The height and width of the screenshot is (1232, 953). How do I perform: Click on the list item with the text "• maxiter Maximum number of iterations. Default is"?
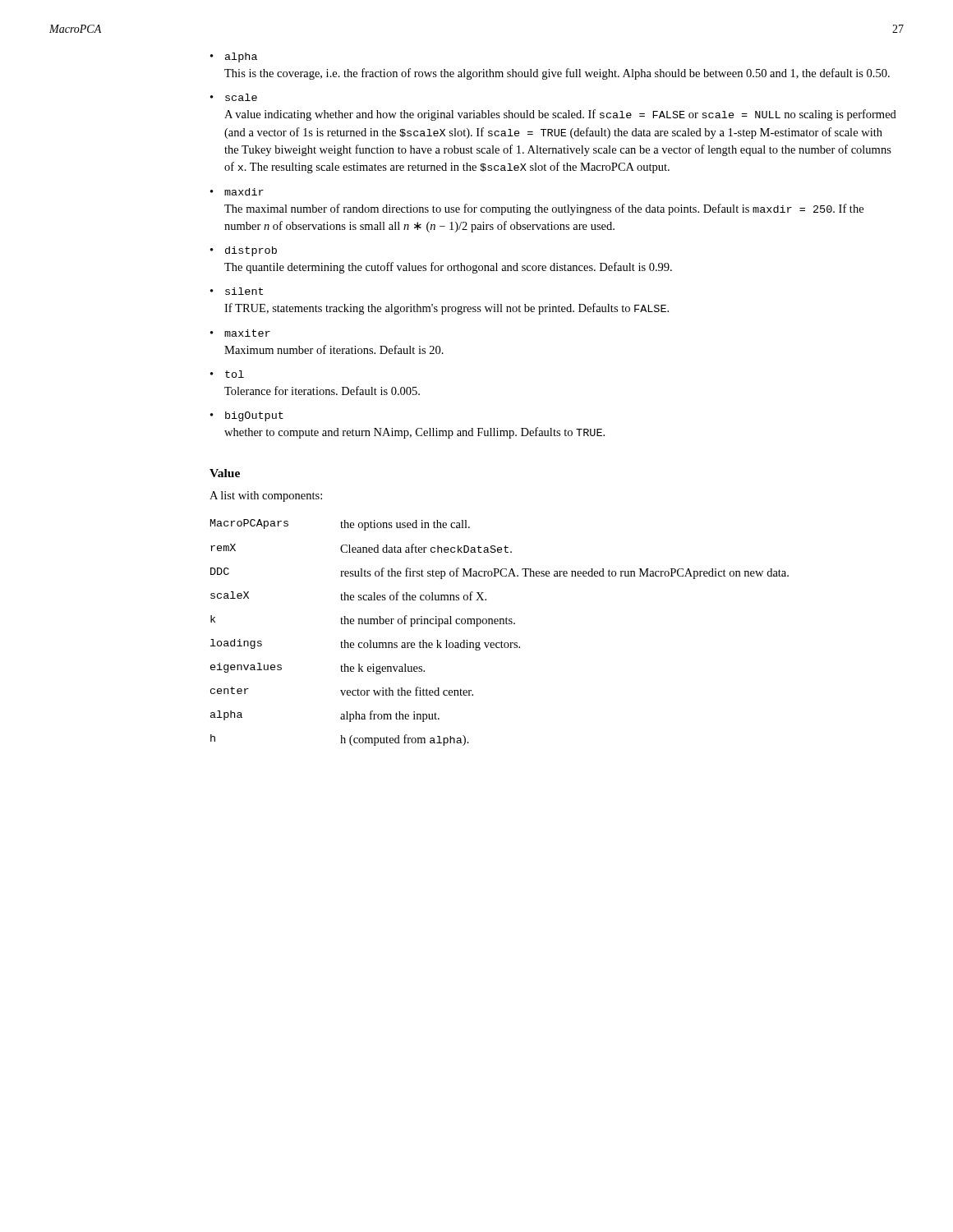click(240, 333)
